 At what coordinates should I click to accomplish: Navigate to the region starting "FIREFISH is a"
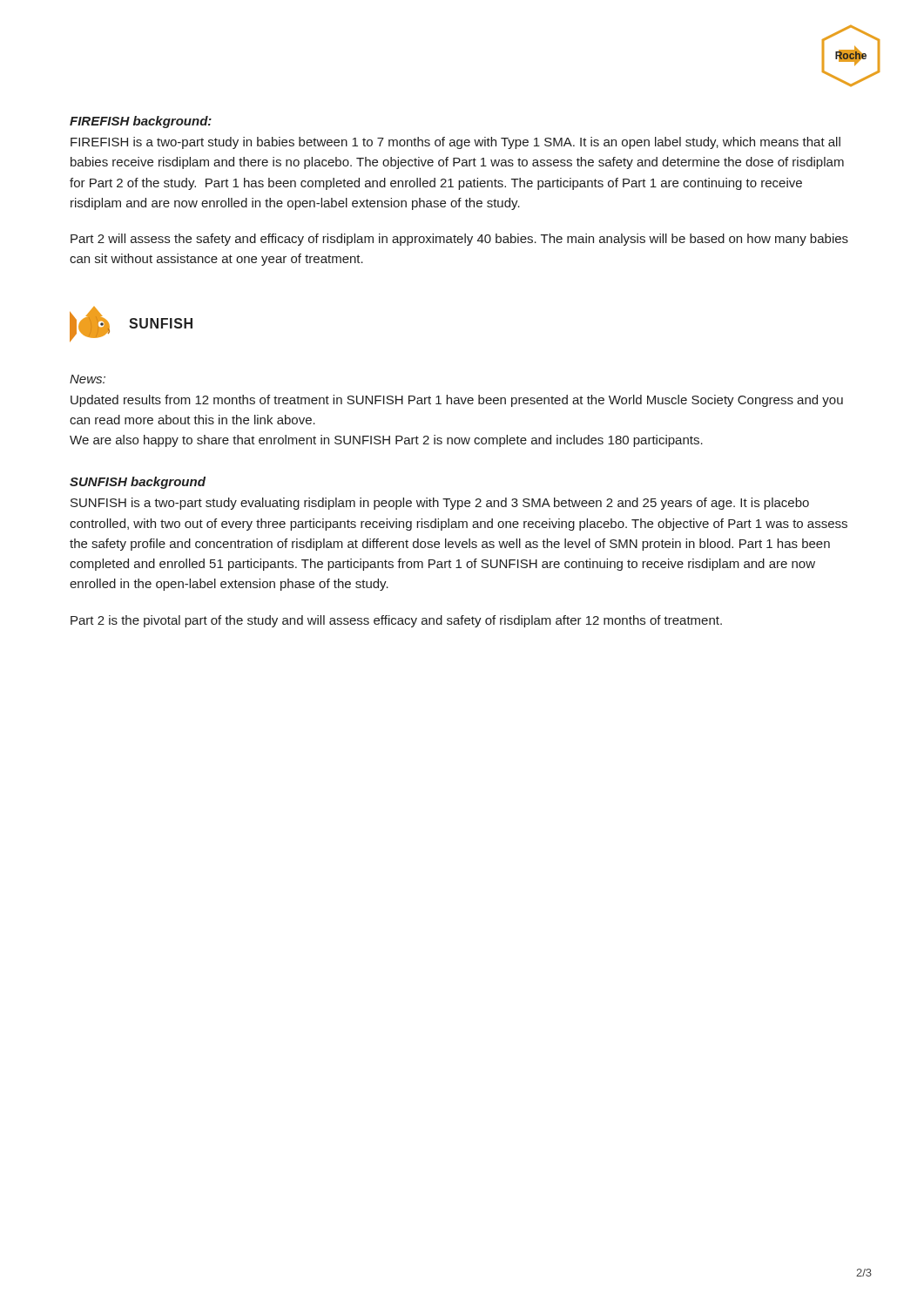pyautogui.click(x=457, y=172)
